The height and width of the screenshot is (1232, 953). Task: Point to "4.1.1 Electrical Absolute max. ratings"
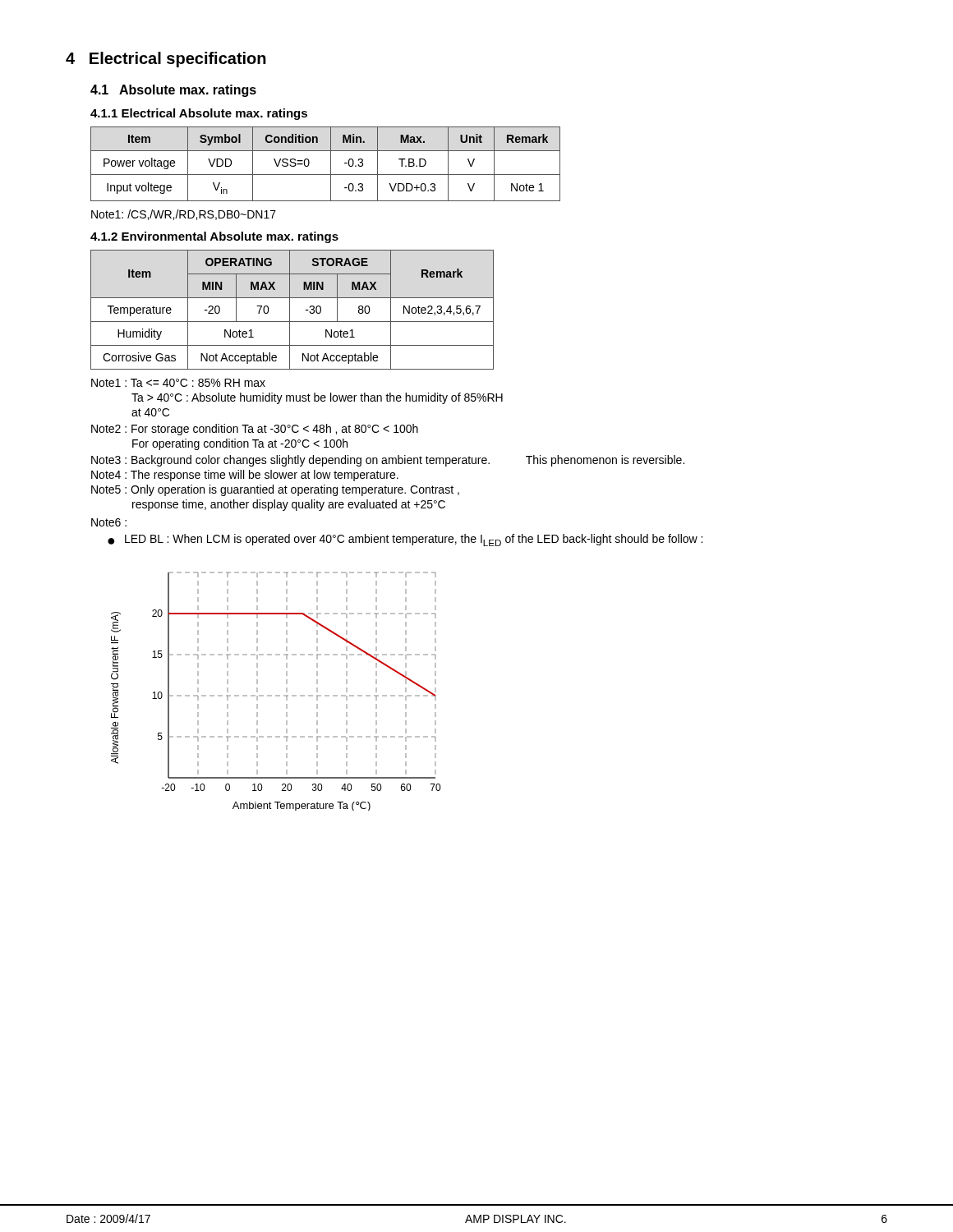(x=199, y=113)
